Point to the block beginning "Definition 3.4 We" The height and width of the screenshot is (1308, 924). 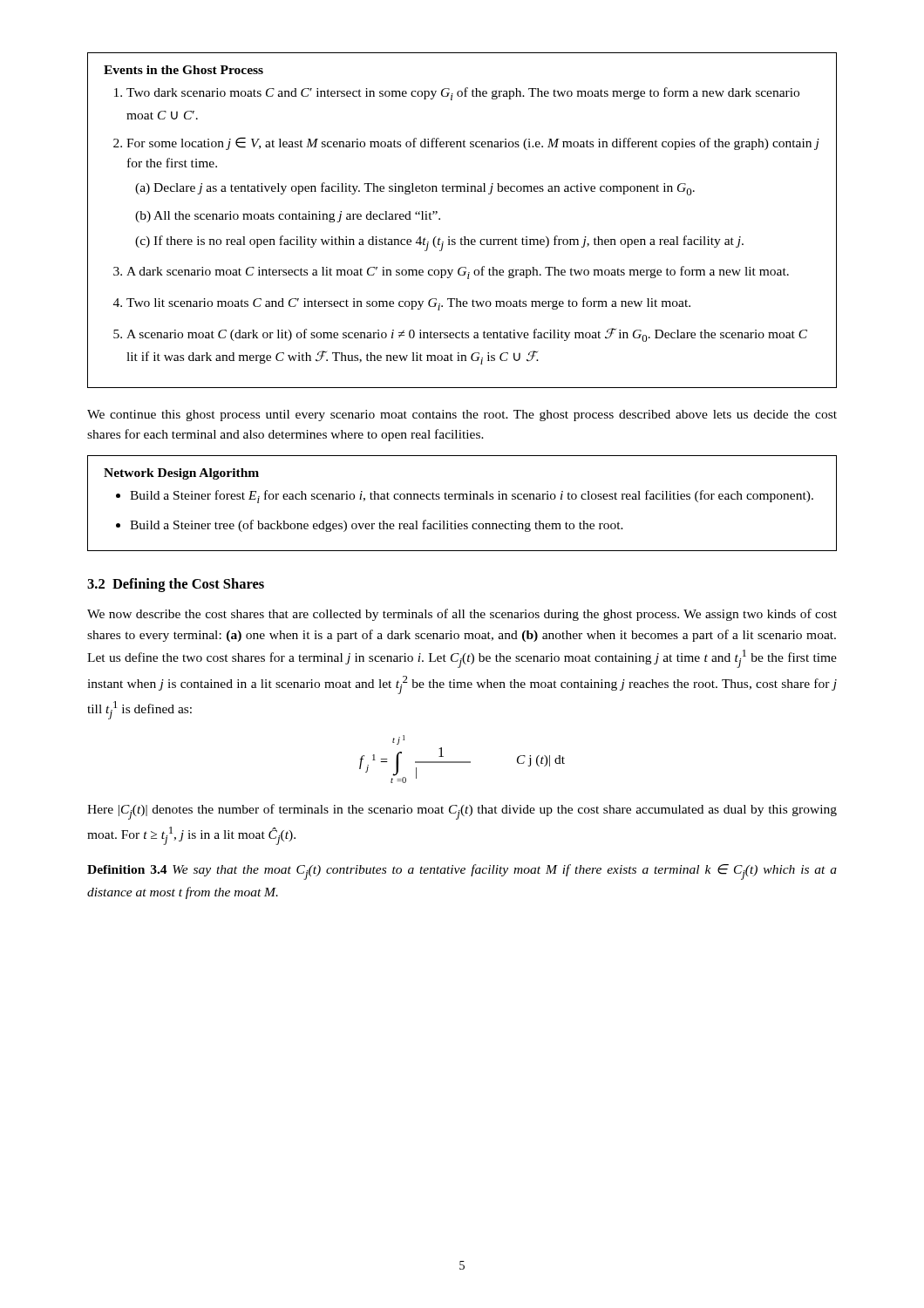click(x=462, y=880)
